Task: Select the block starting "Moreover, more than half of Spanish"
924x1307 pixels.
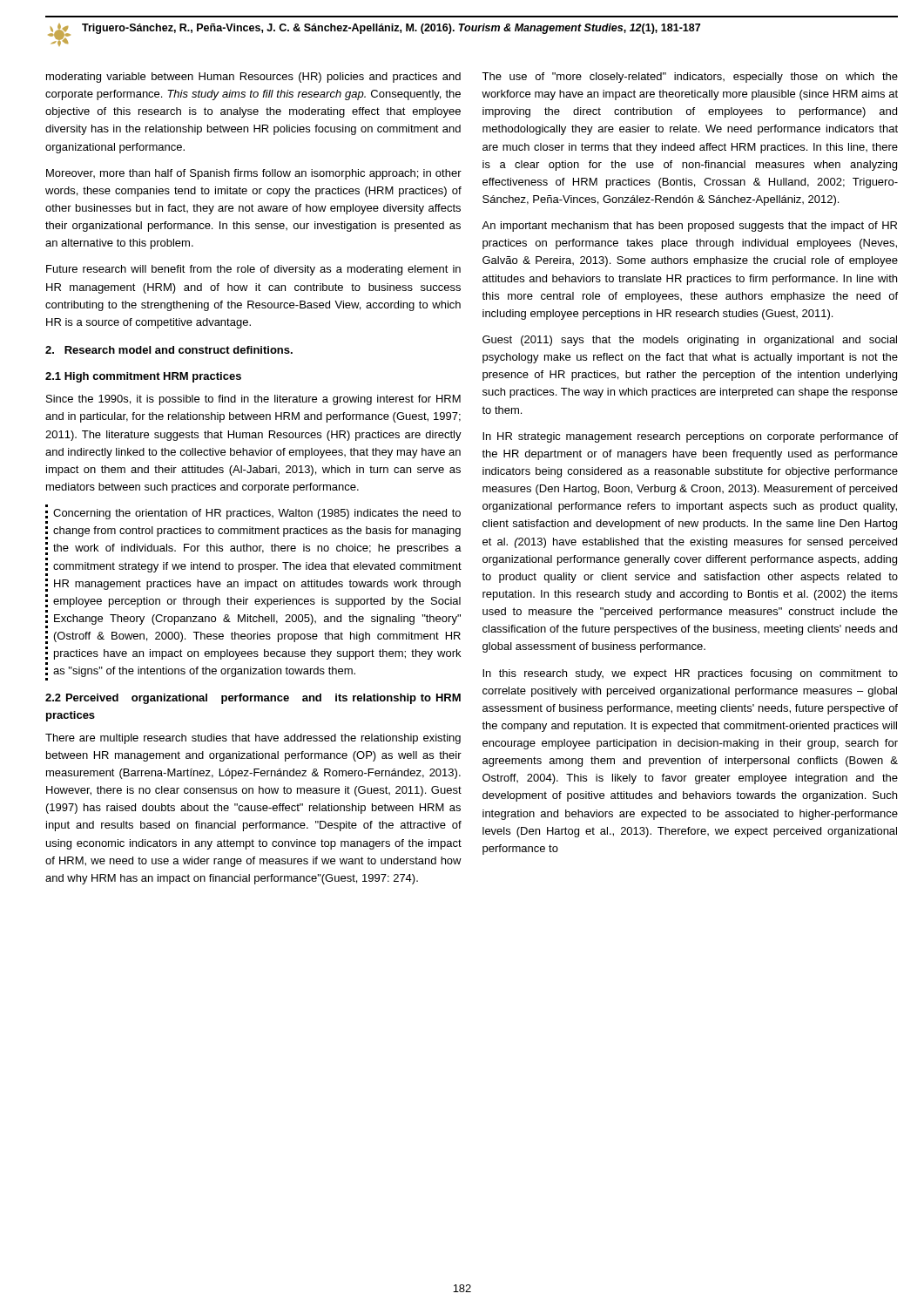Action: pos(253,208)
